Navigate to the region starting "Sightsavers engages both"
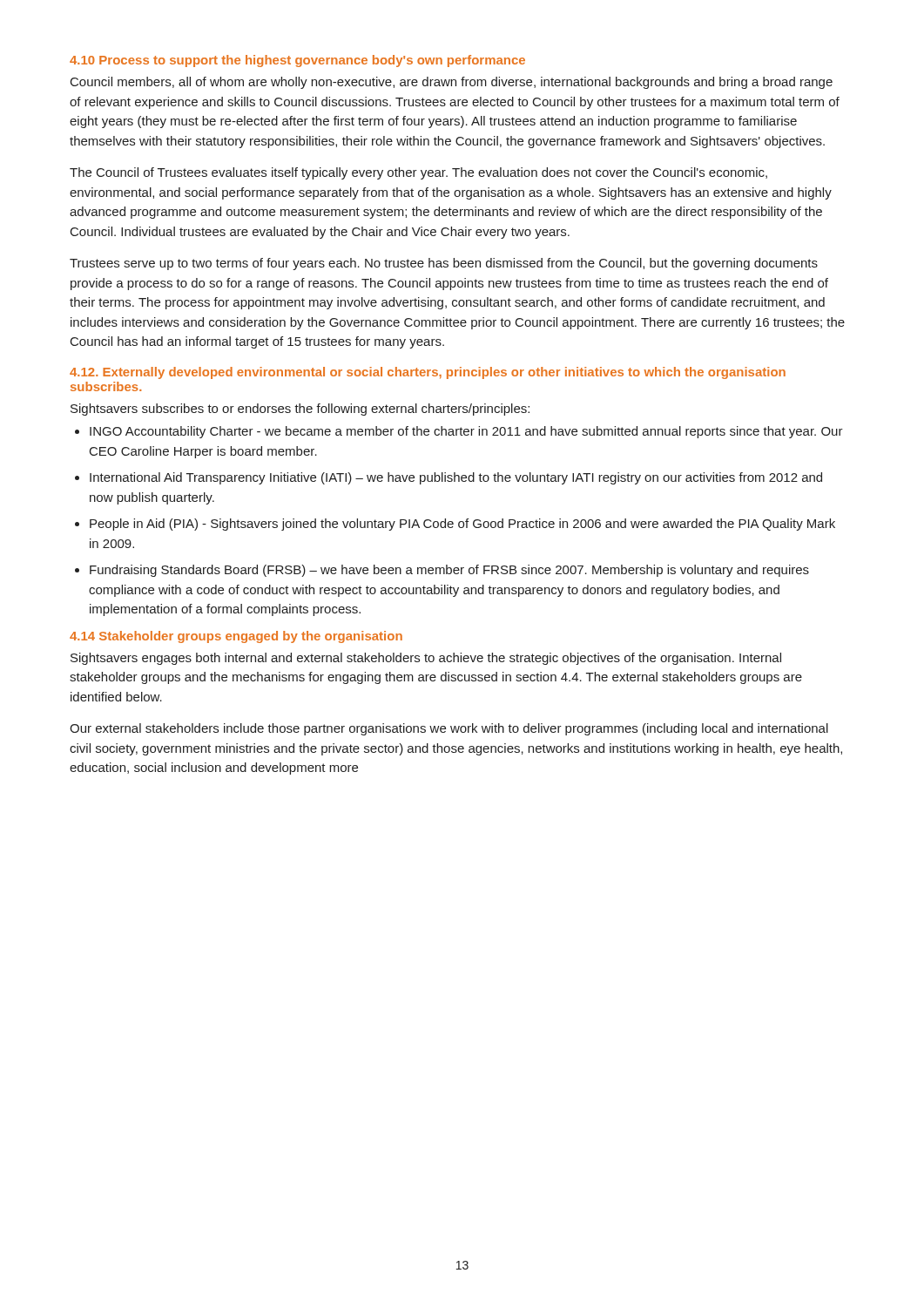 click(x=436, y=677)
